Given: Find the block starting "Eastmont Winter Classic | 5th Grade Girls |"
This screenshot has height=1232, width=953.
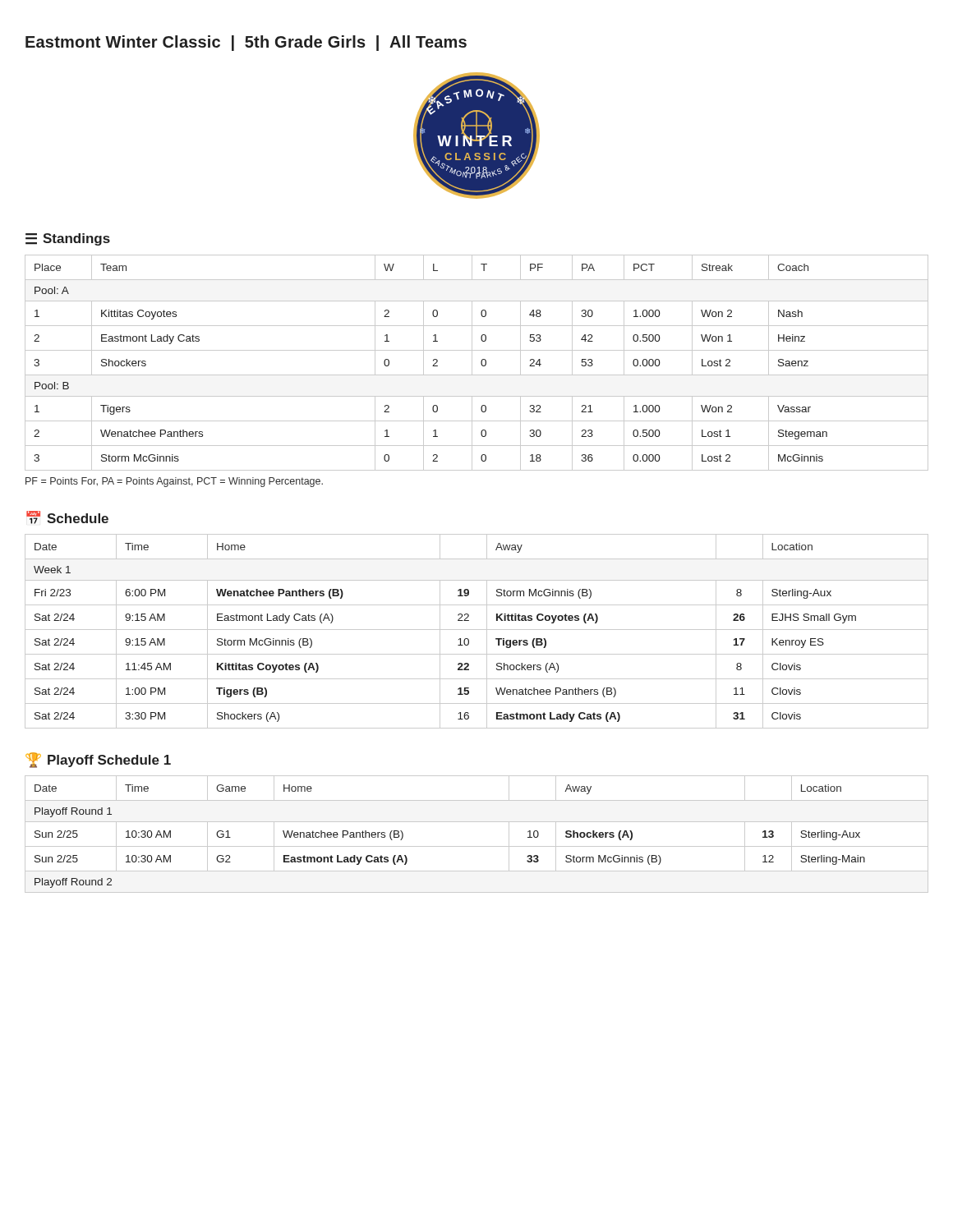Looking at the screenshot, I should [246, 42].
